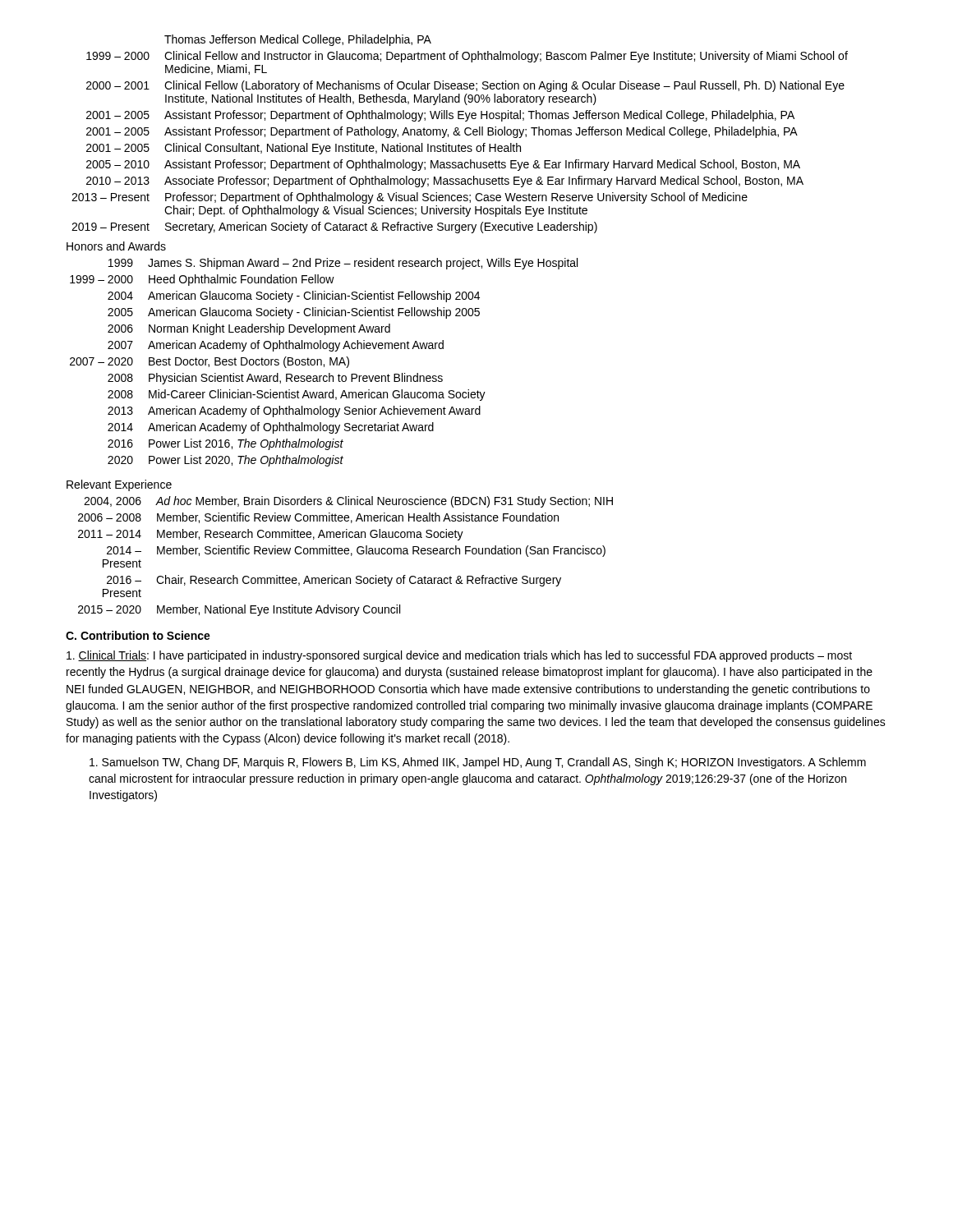Click on the text block that reads "Clinical Trials: I have participated in industry-sponsored"
The width and height of the screenshot is (953, 1232).
coord(476,697)
